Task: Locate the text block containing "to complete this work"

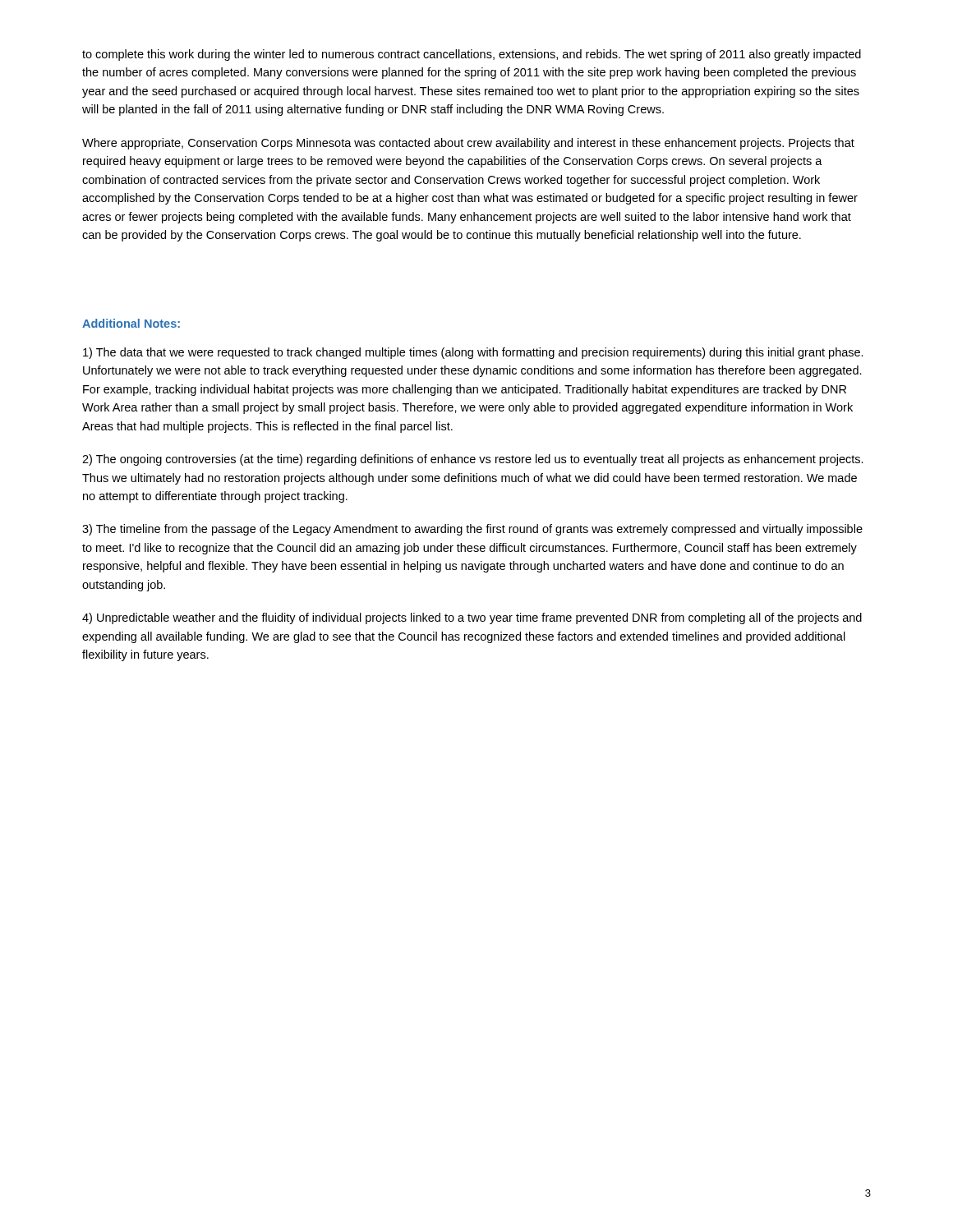Action: (472, 82)
